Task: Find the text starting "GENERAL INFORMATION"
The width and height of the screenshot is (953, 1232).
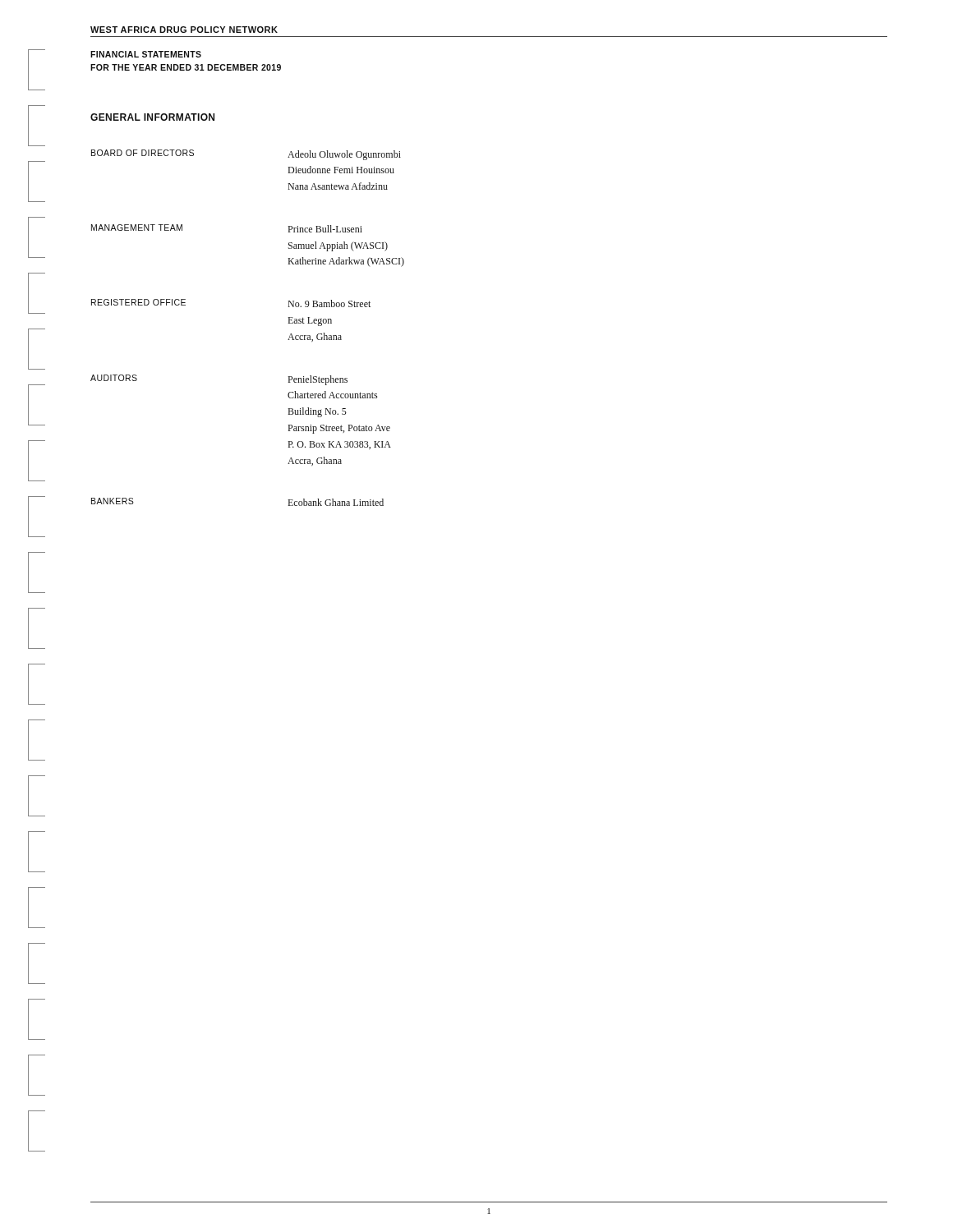Action: (x=153, y=117)
